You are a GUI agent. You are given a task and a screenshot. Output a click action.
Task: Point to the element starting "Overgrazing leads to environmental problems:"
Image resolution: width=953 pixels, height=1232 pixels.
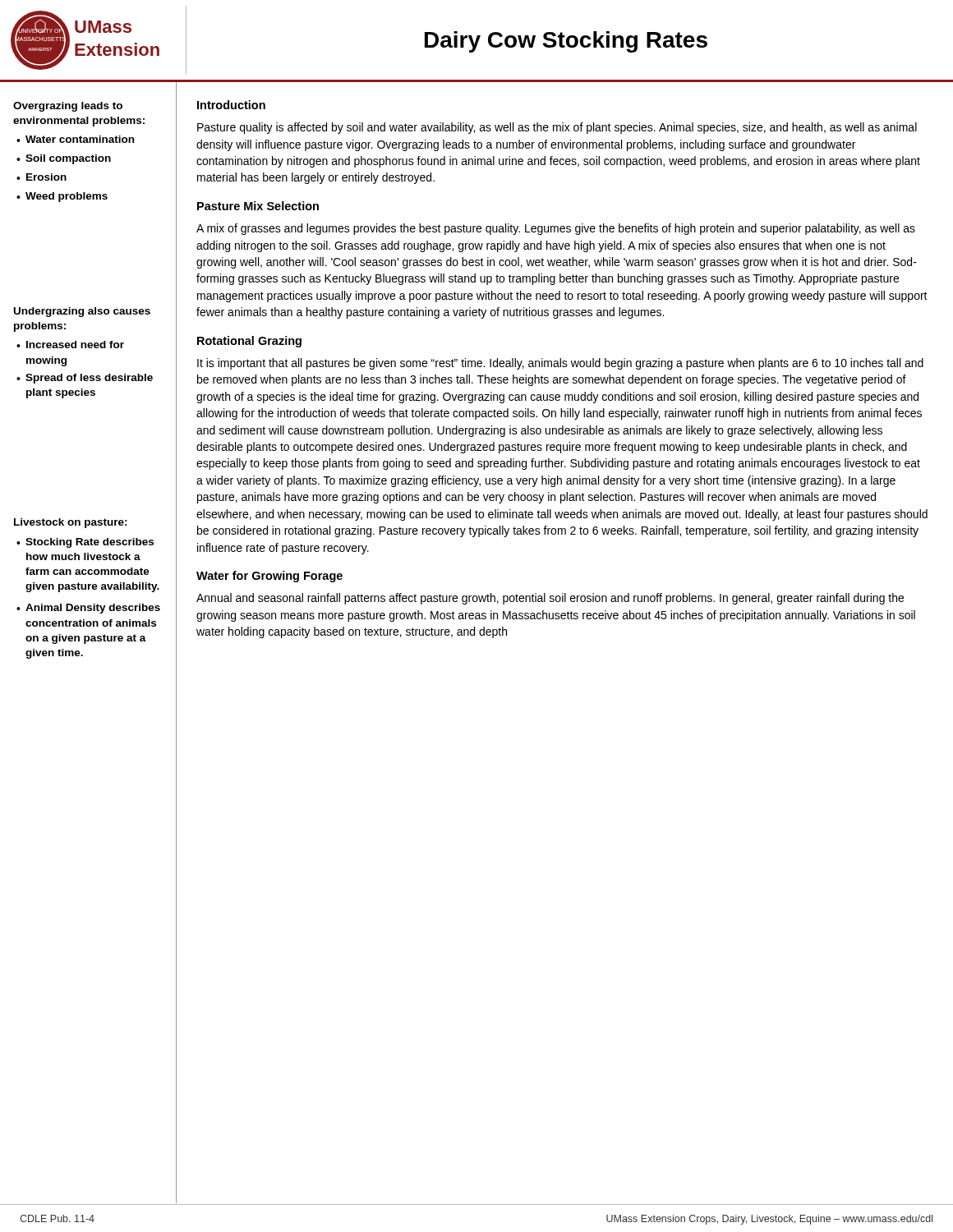[79, 113]
